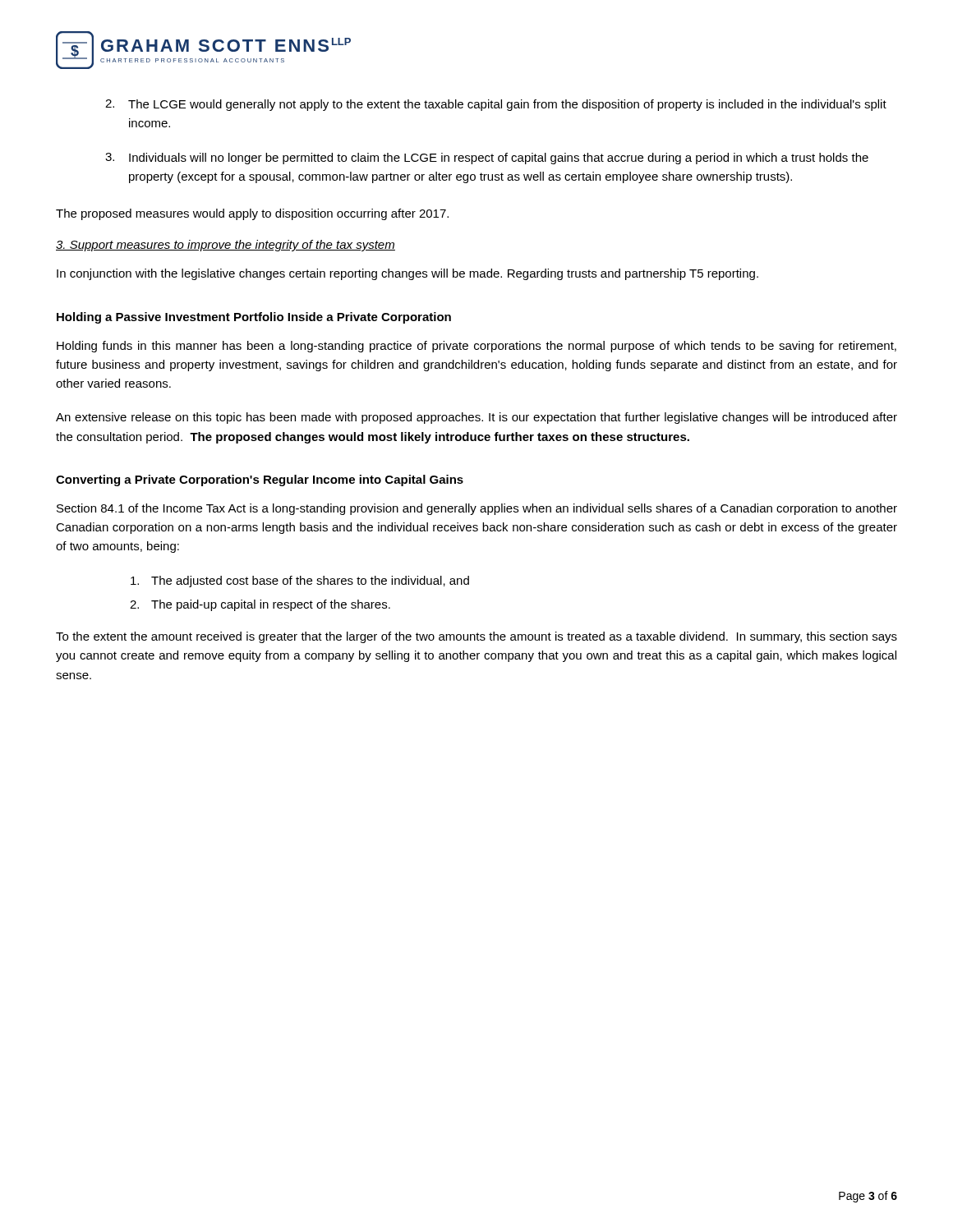The height and width of the screenshot is (1232, 953).
Task: Select the element starting "To the extent the amount"
Action: [x=476, y=655]
